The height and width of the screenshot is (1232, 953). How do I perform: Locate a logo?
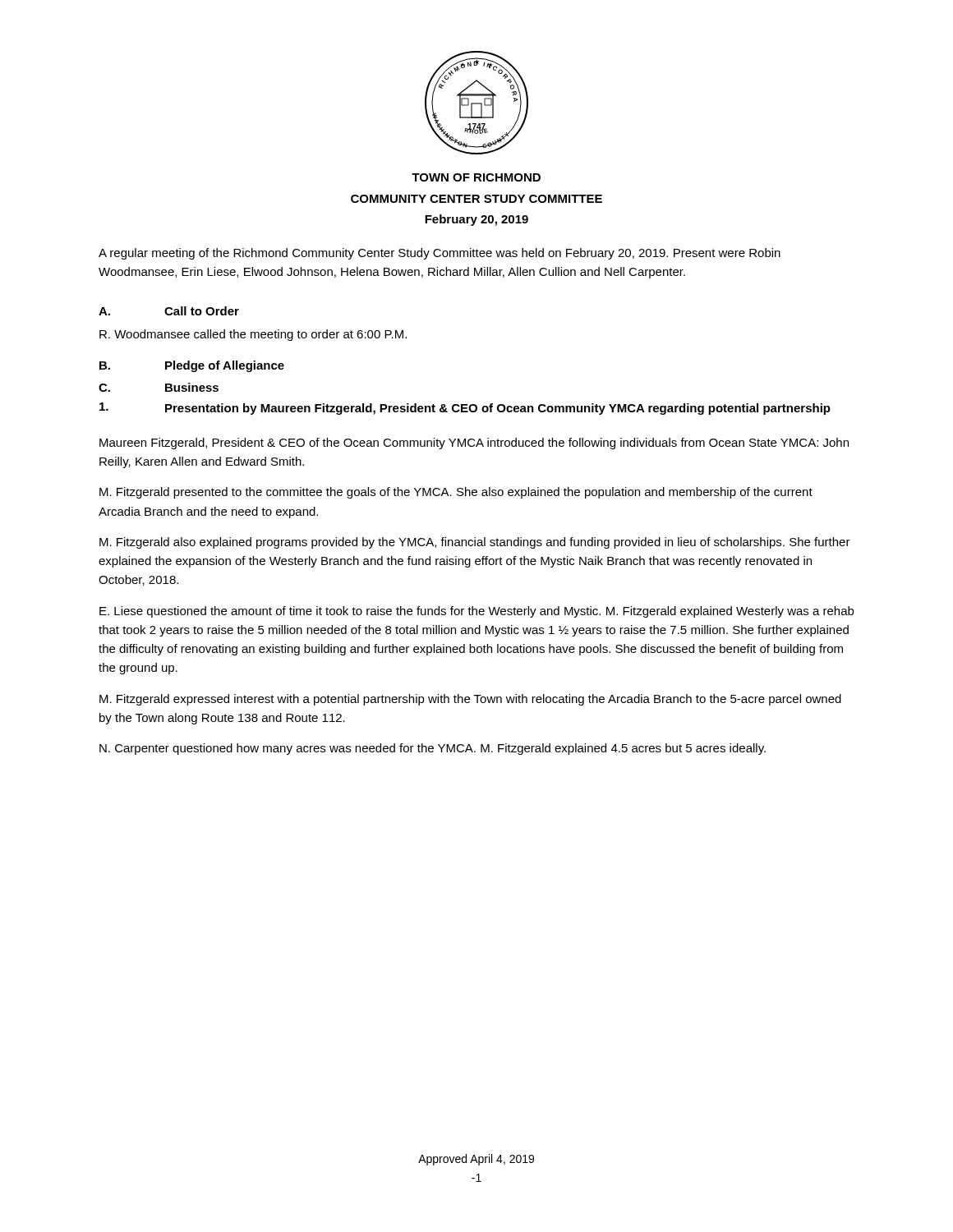[x=476, y=104]
